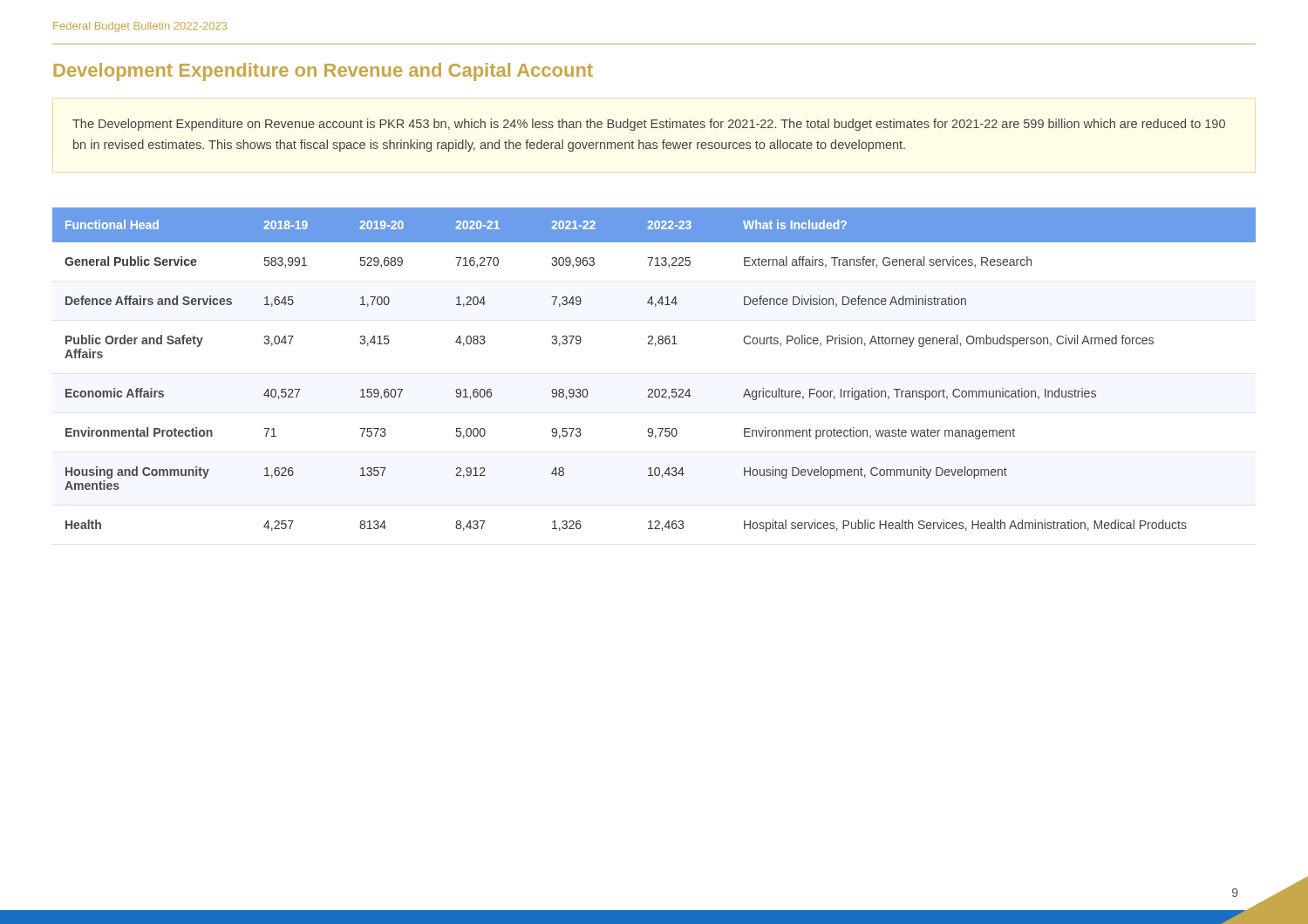Locate the text block that says "The Development Expenditure on Revenue"
Screen dimensions: 924x1308
(x=649, y=134)
